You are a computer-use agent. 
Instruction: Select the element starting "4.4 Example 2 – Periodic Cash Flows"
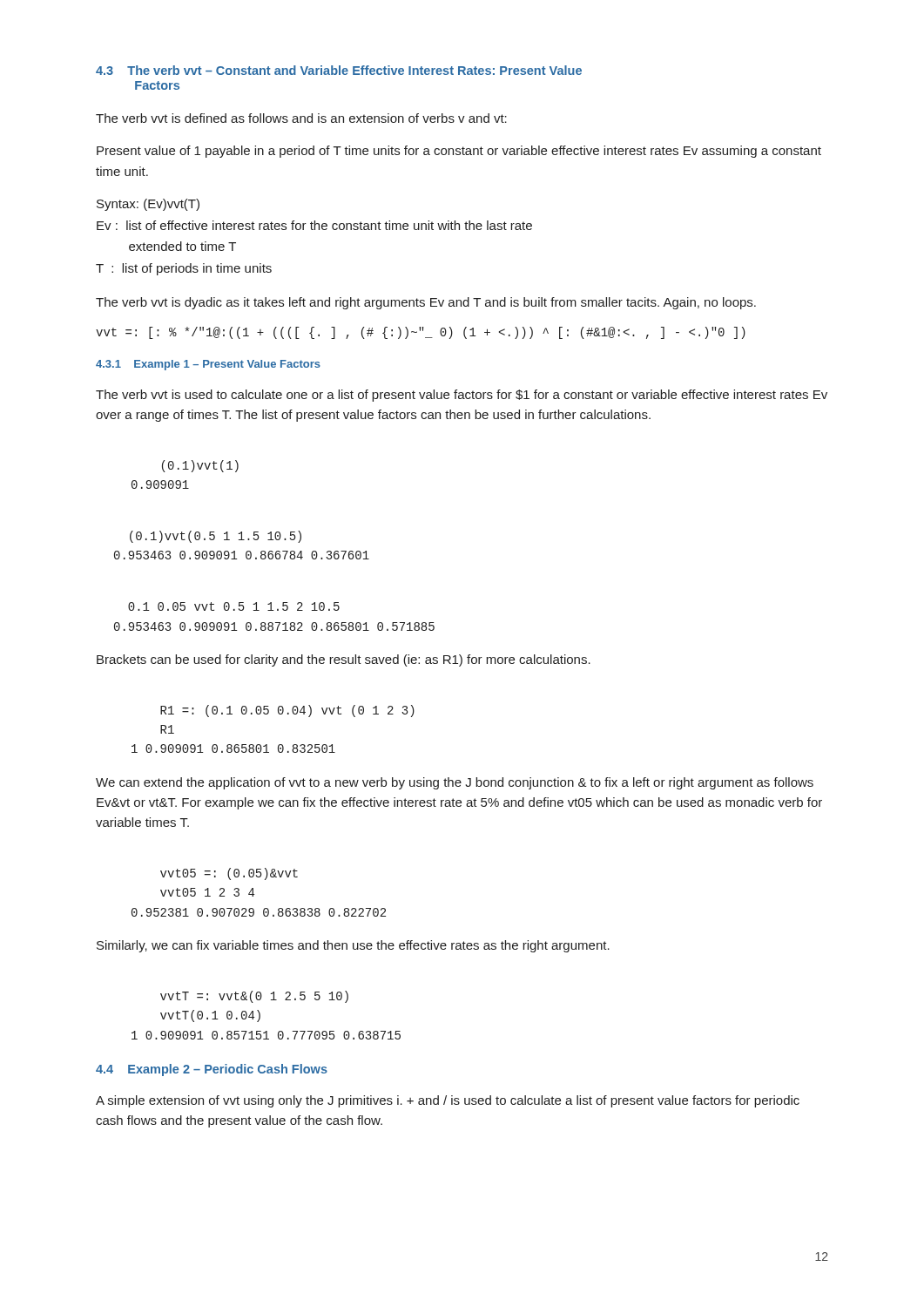click(212, 1069)
